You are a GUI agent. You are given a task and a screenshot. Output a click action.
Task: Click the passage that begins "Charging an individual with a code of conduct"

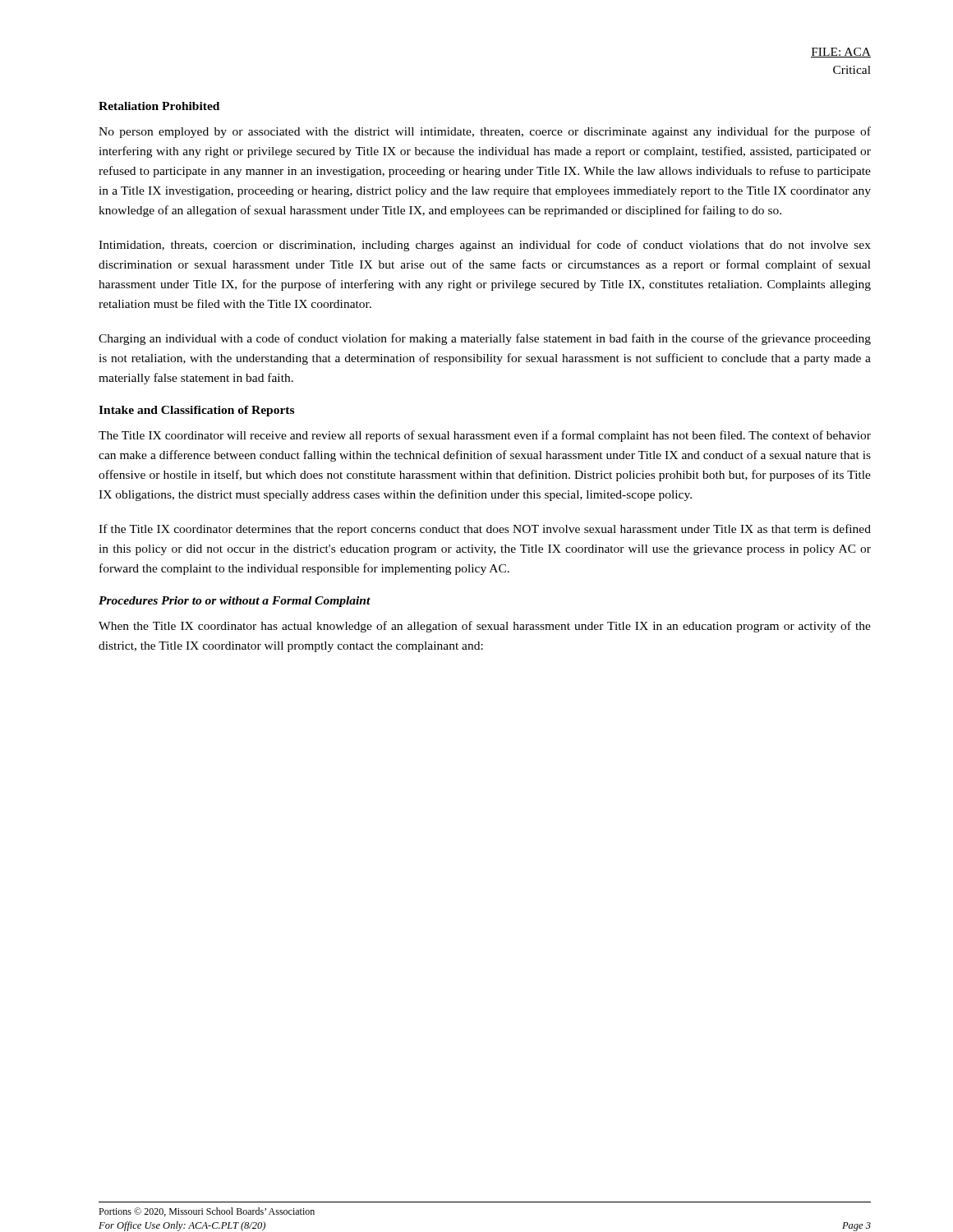[485, 358]
